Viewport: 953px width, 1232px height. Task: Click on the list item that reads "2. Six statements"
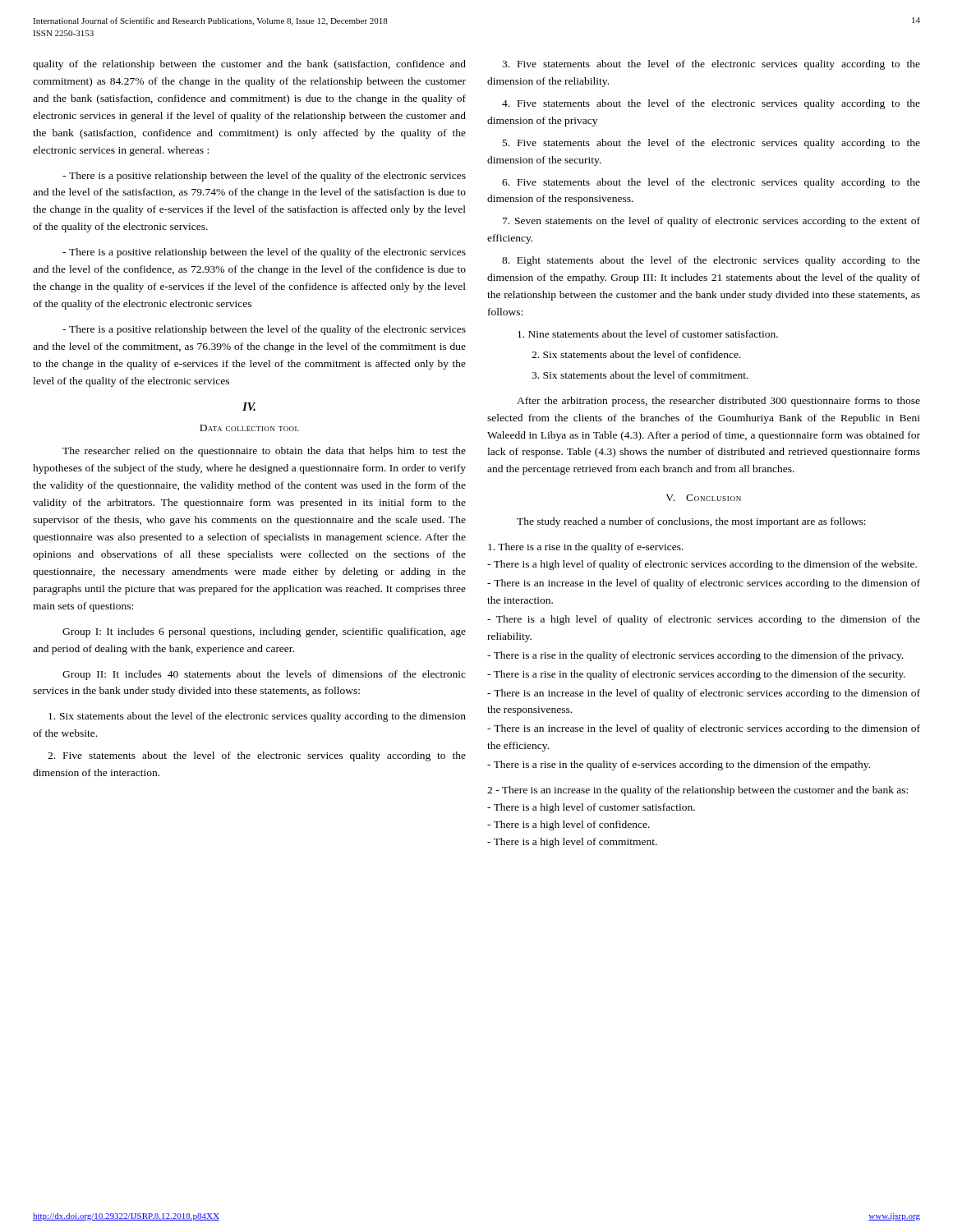[x=704, y=355]
